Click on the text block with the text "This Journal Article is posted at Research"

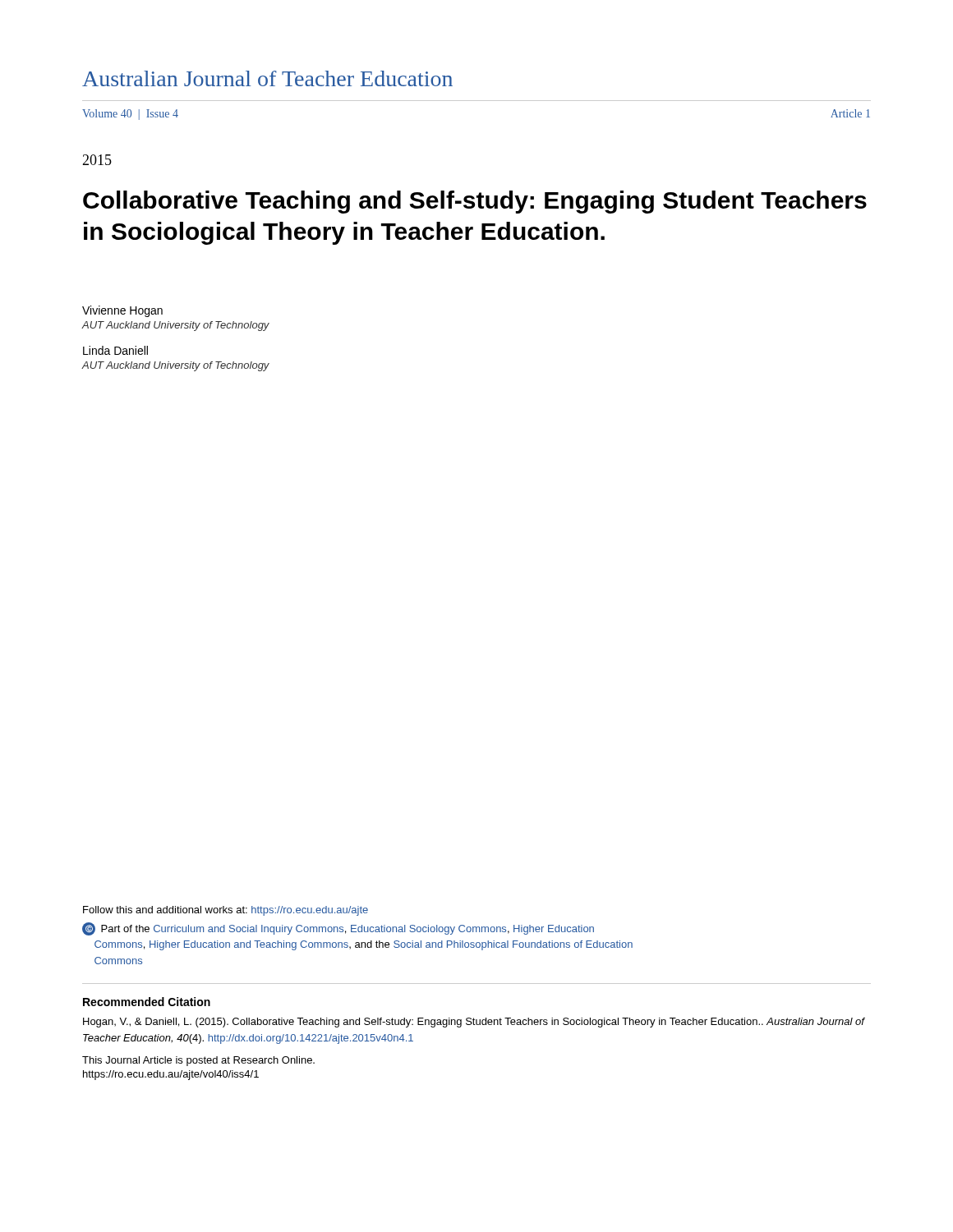tap(198, 1061)
